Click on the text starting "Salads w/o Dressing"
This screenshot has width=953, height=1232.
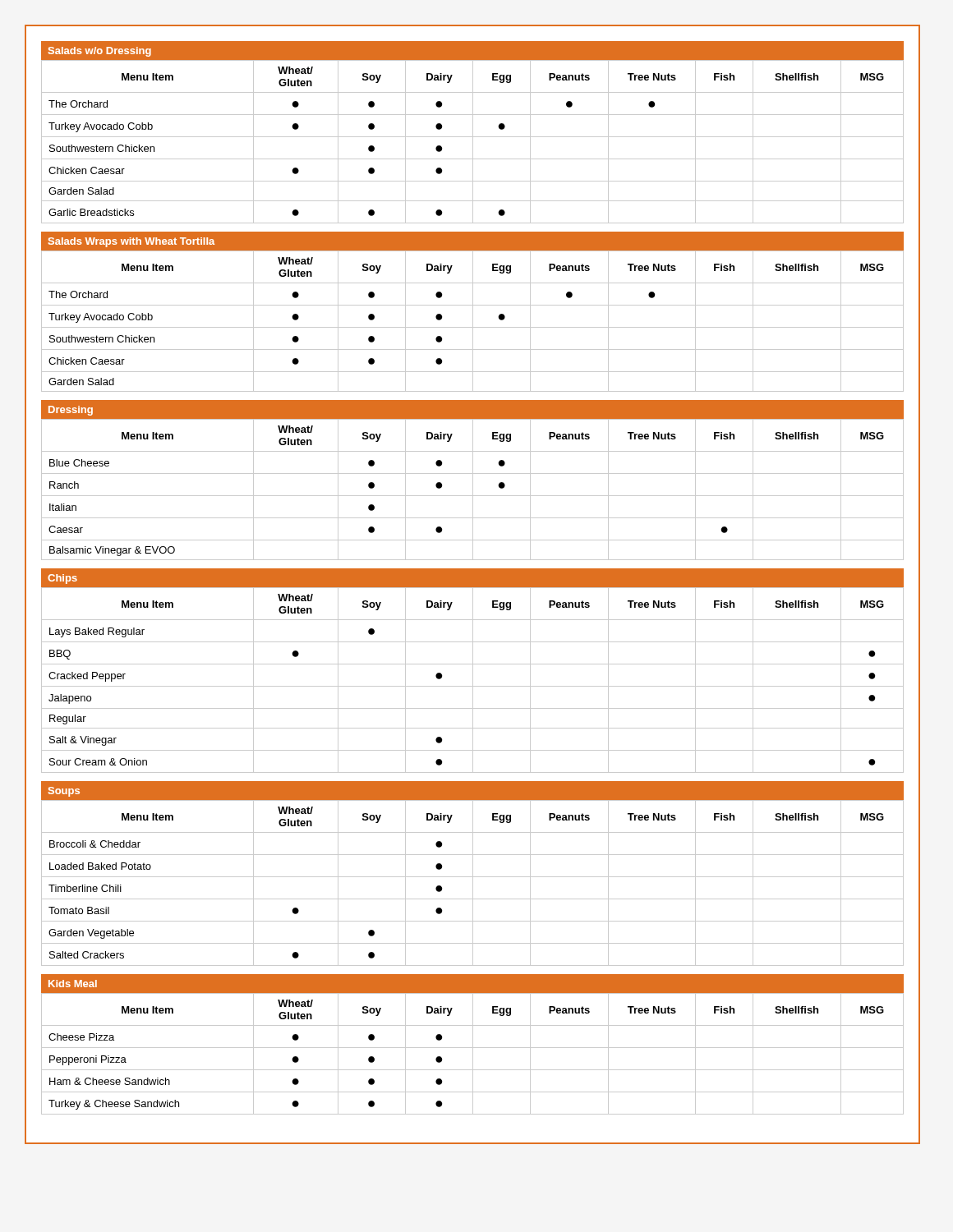click(x=100, y=51)
